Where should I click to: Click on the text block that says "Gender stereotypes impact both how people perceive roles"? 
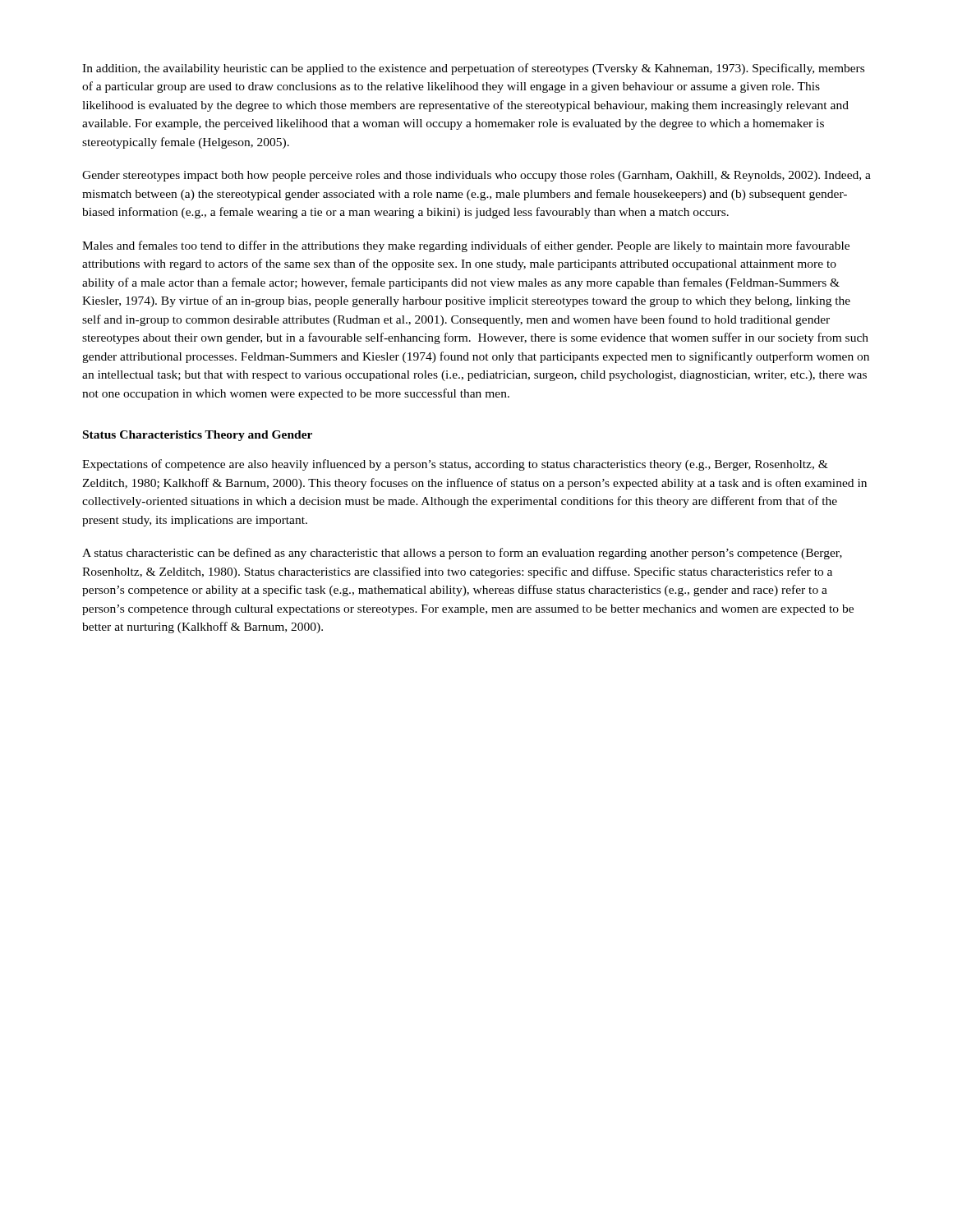[476, 193]
